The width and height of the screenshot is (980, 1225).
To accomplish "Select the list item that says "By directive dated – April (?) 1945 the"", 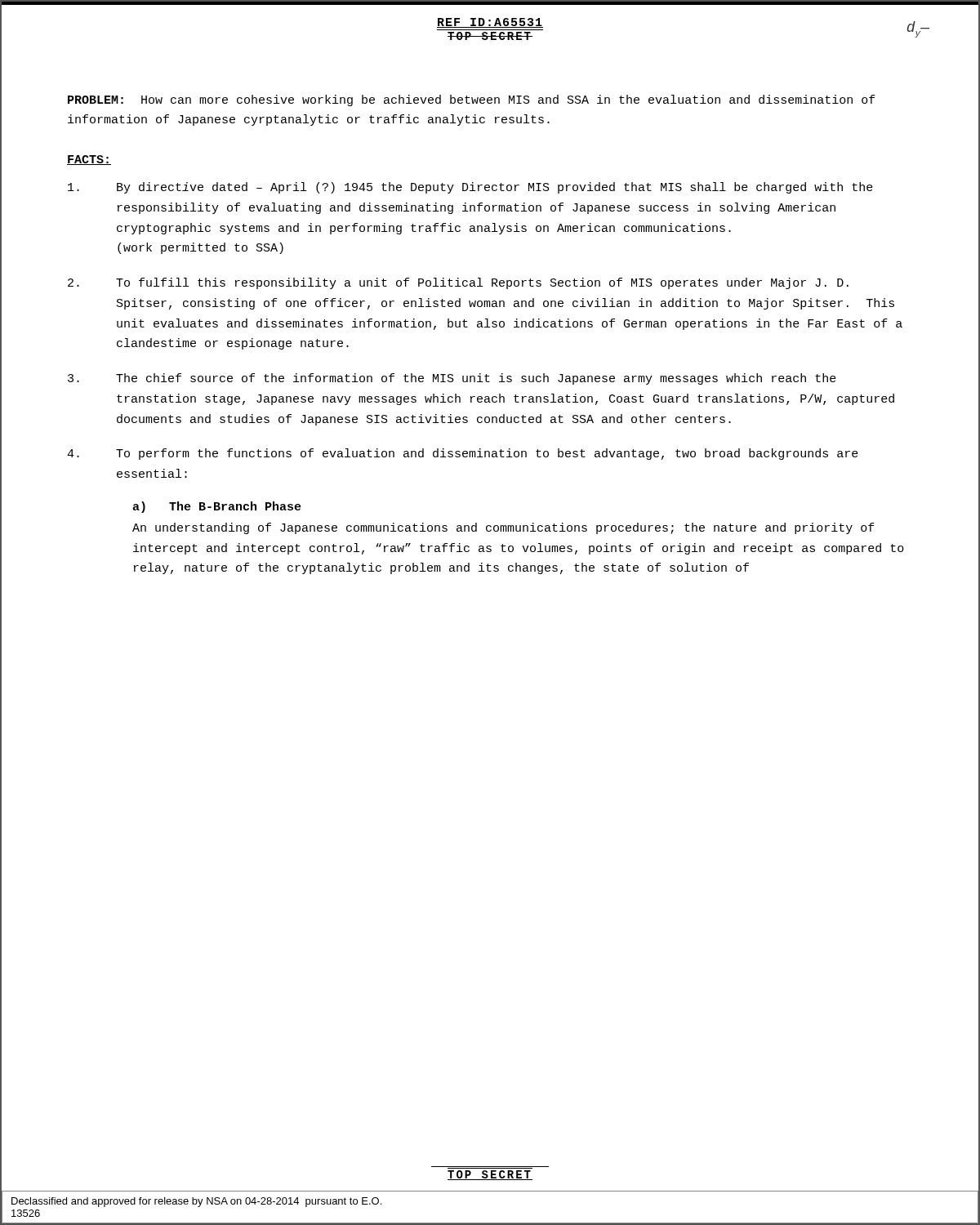I will [492, 219].
